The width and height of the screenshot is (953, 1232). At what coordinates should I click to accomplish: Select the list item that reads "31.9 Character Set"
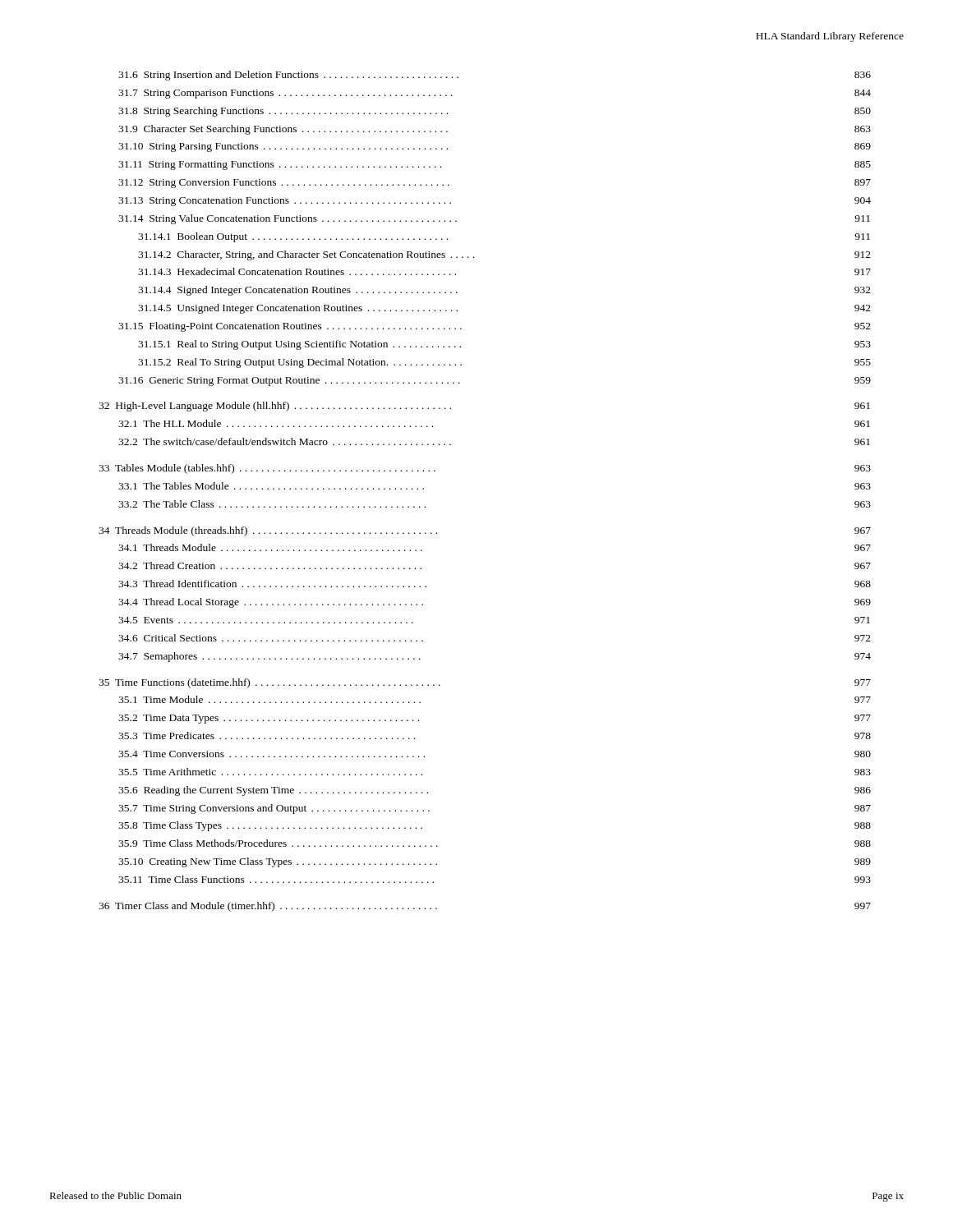209,129
